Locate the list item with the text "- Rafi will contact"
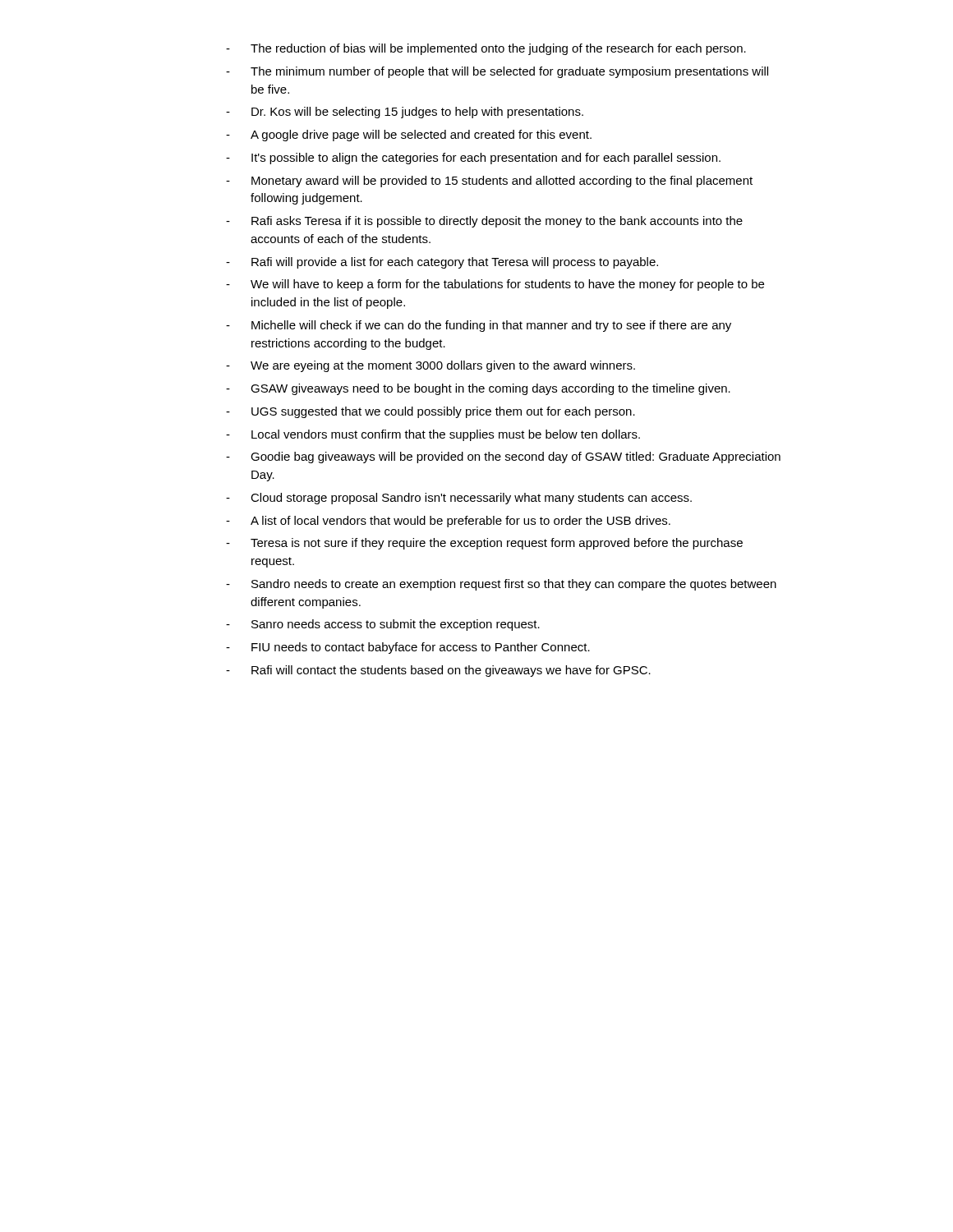The width and height of the screenshot is (953, 1232). click(505, 670)
